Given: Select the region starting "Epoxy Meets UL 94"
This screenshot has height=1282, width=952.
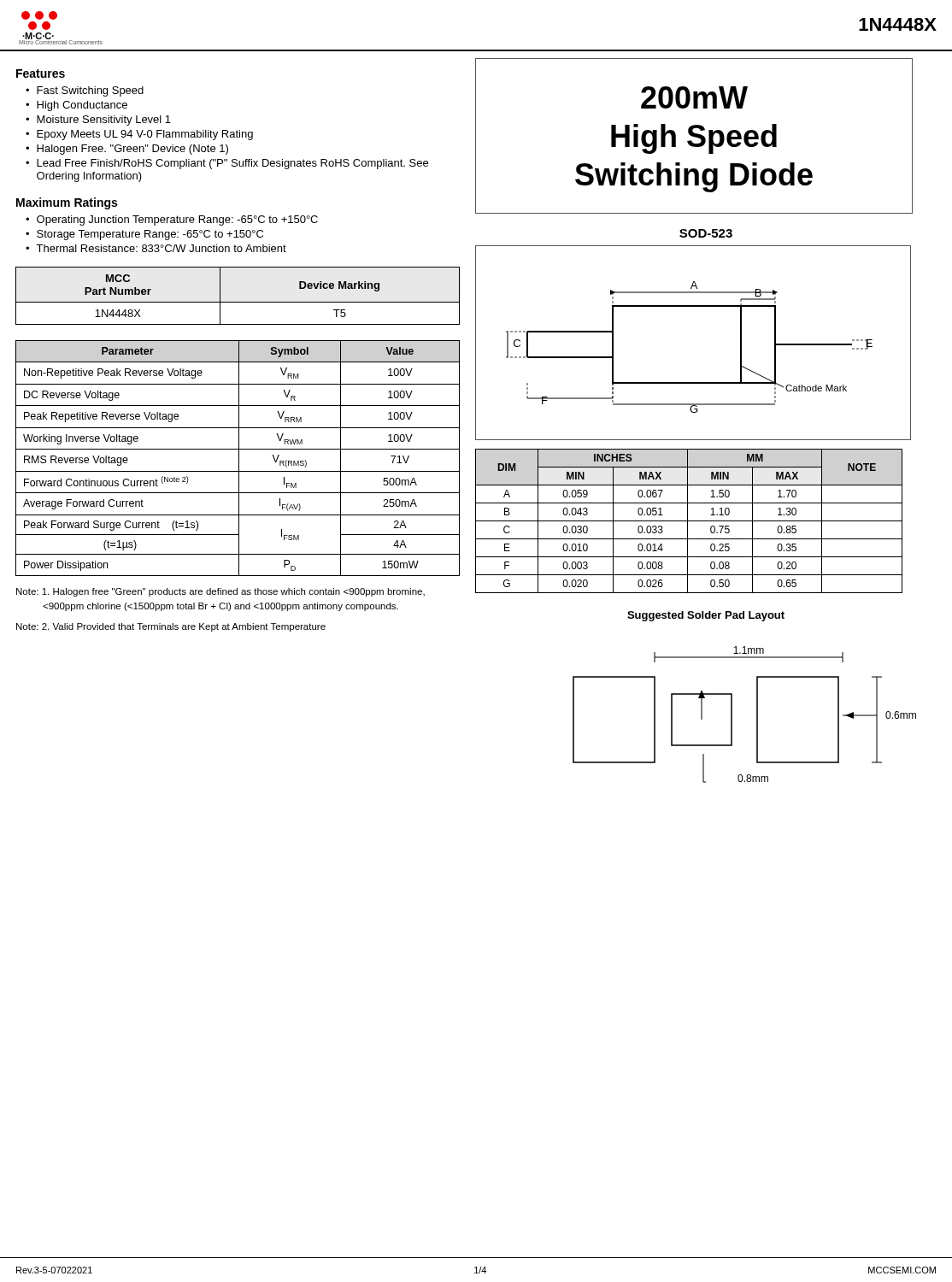Looking at the screenshot, I should click(x=145, y=134).
